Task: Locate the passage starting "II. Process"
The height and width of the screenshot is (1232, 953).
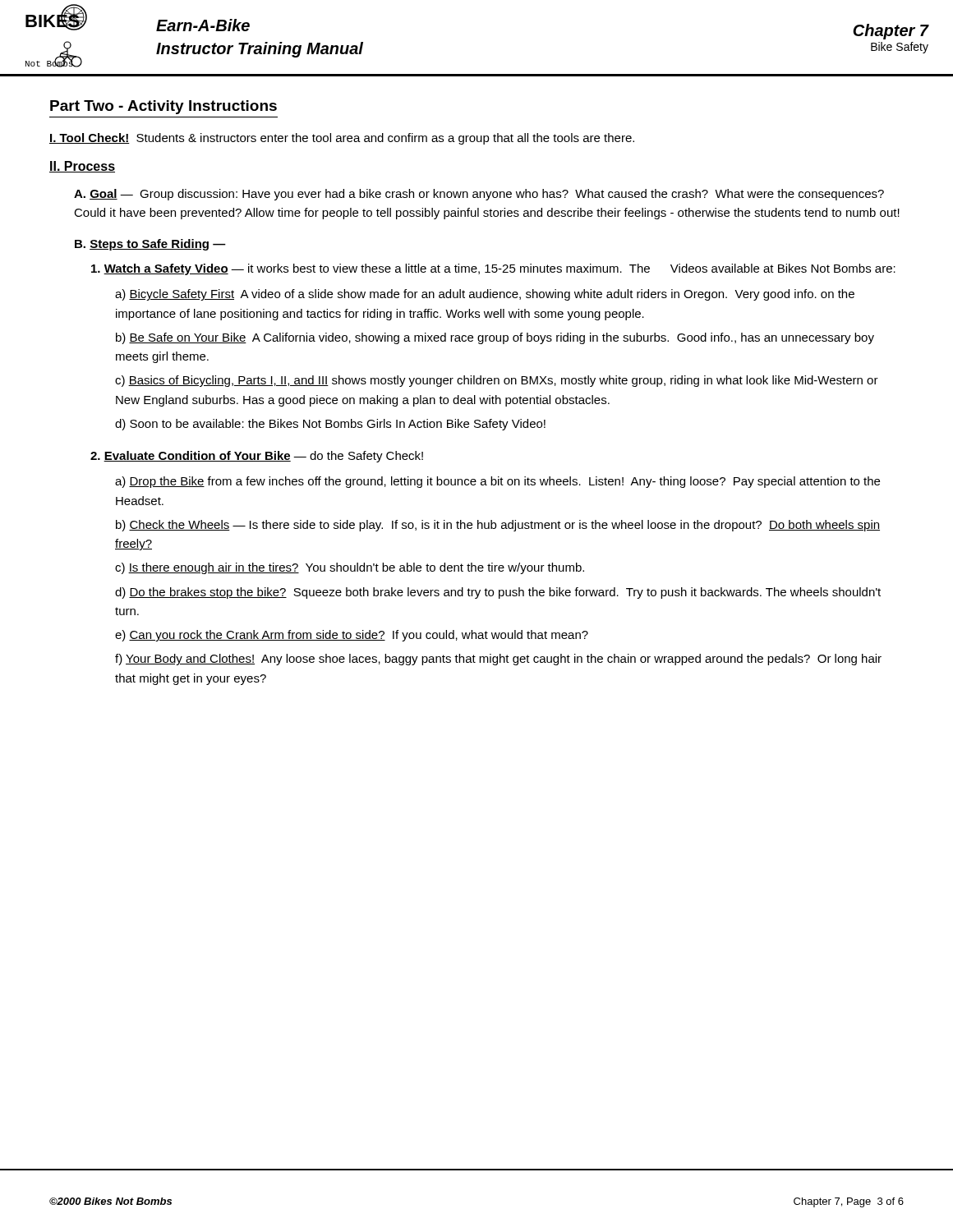Action: pos(82,166)
